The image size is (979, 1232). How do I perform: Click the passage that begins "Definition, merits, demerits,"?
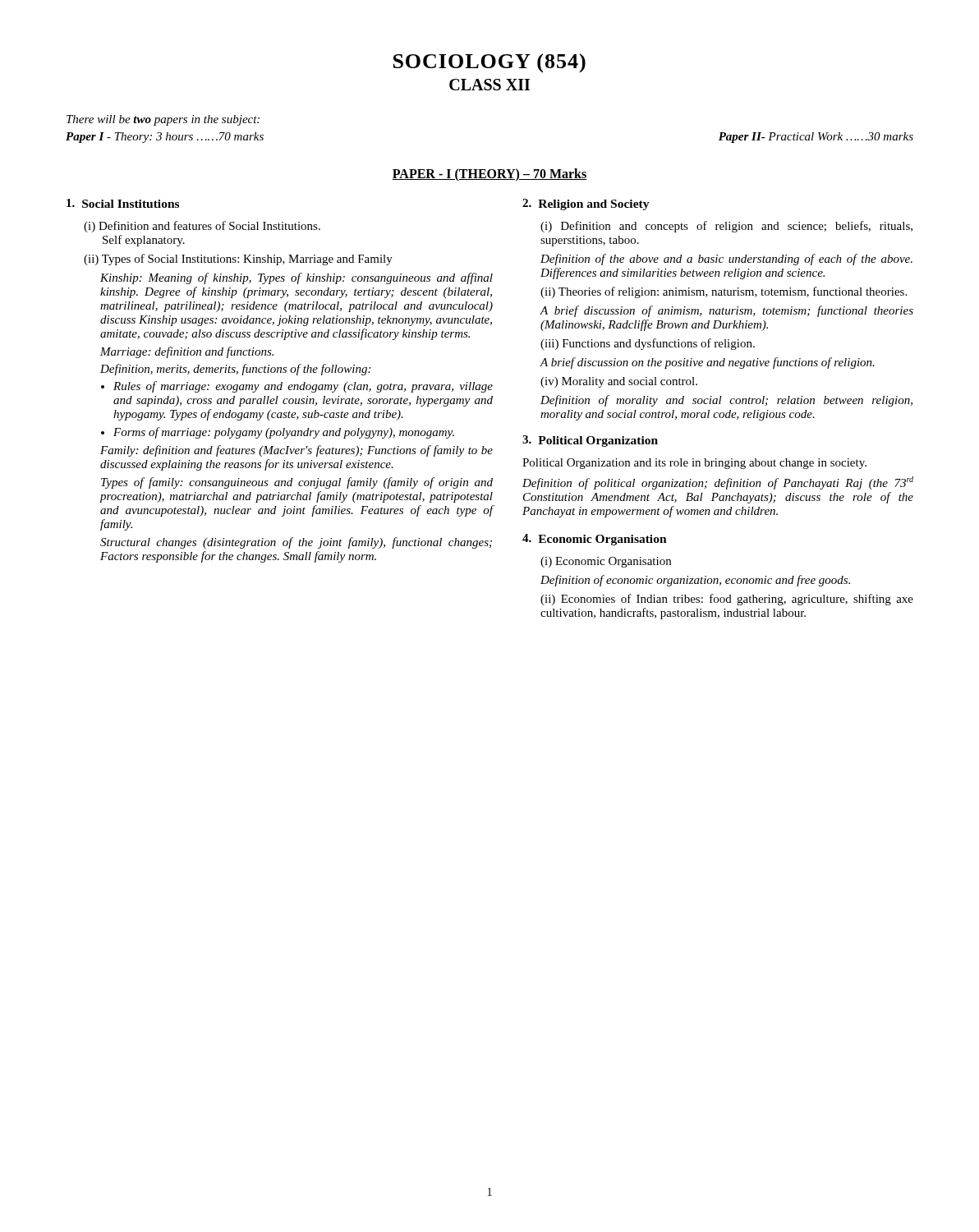(236, 369)
